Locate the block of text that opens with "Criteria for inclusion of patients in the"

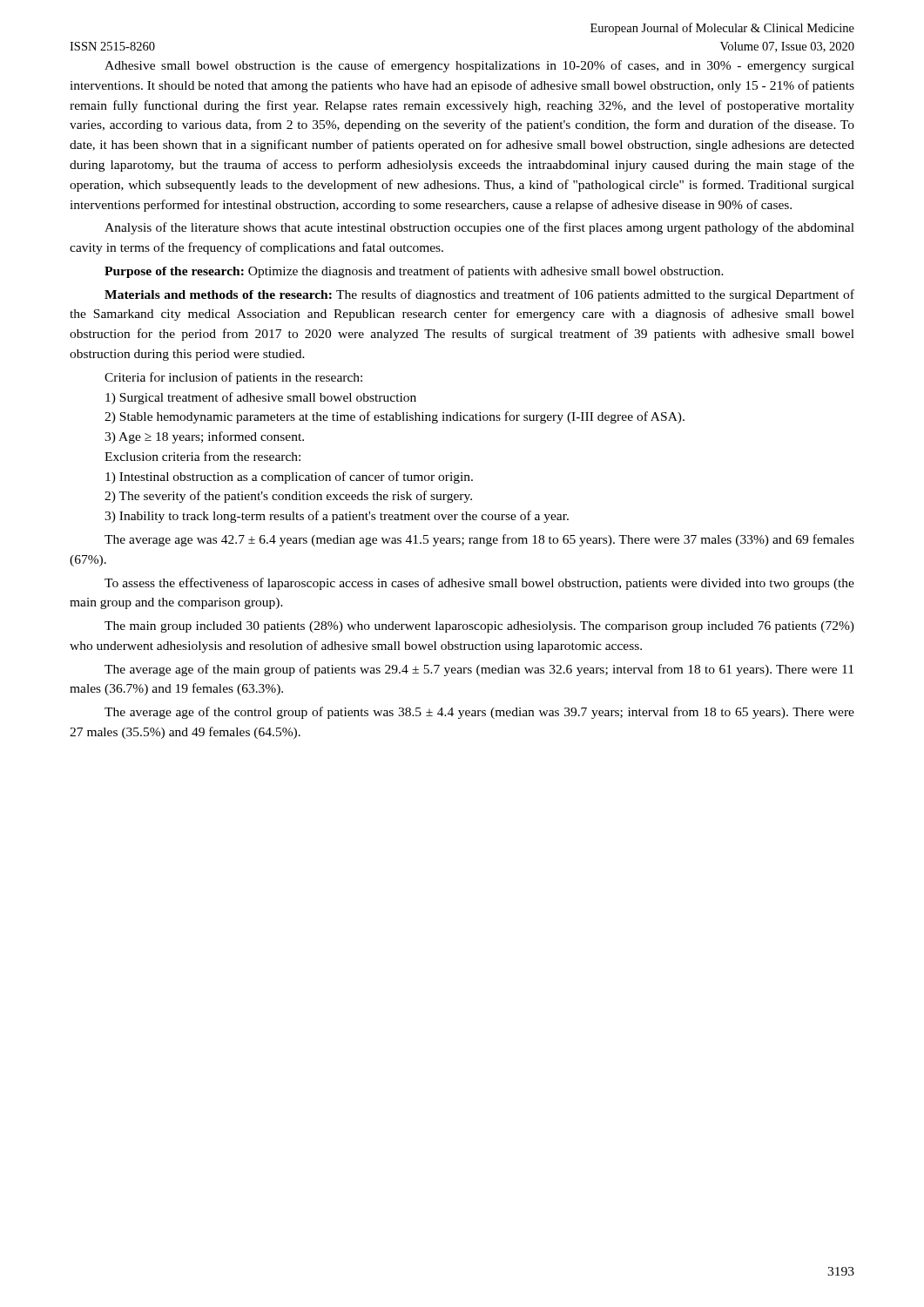pyautogui.click(x=234, y=377)
